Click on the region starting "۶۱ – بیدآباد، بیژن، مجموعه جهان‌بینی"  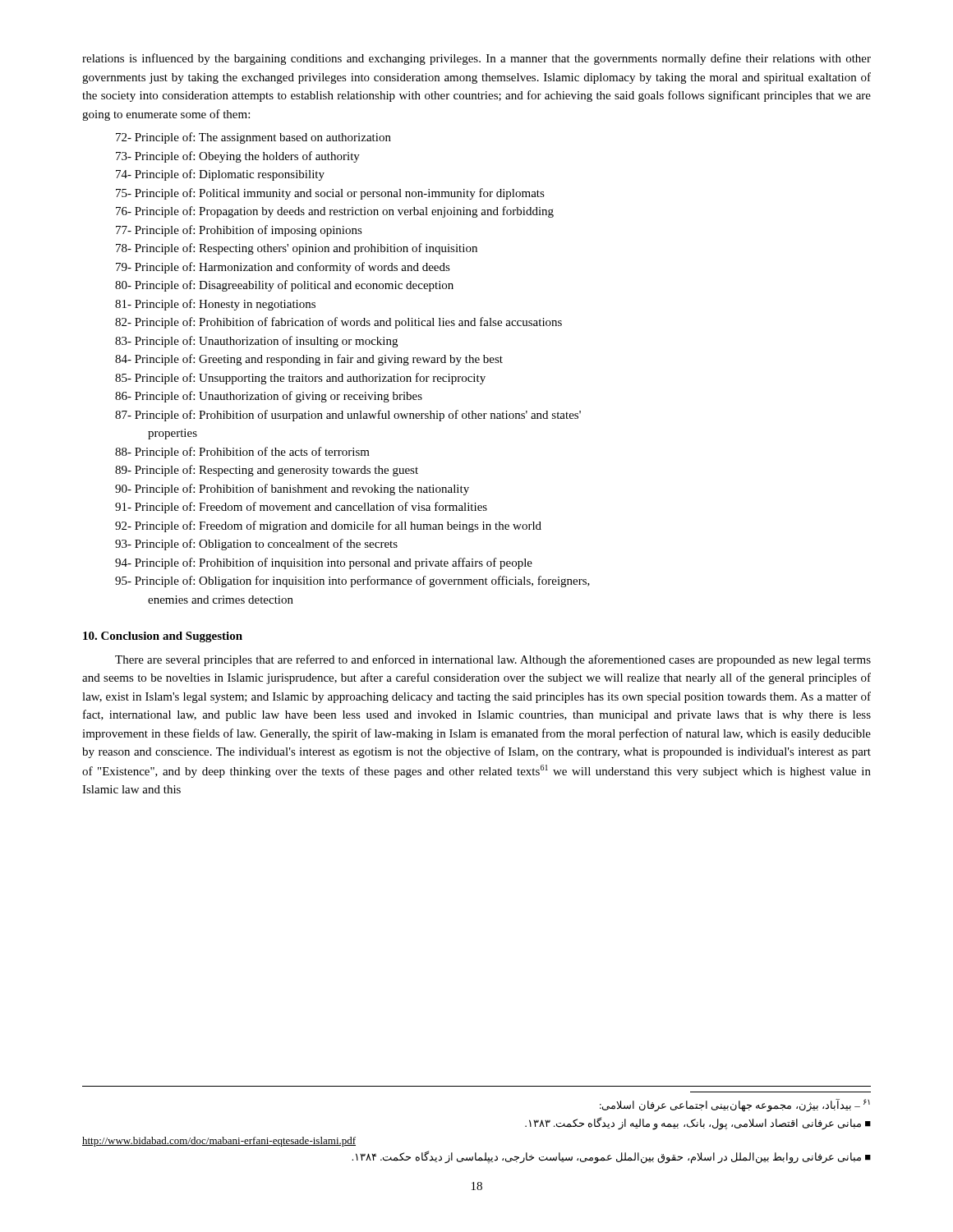coord(735,1106)
